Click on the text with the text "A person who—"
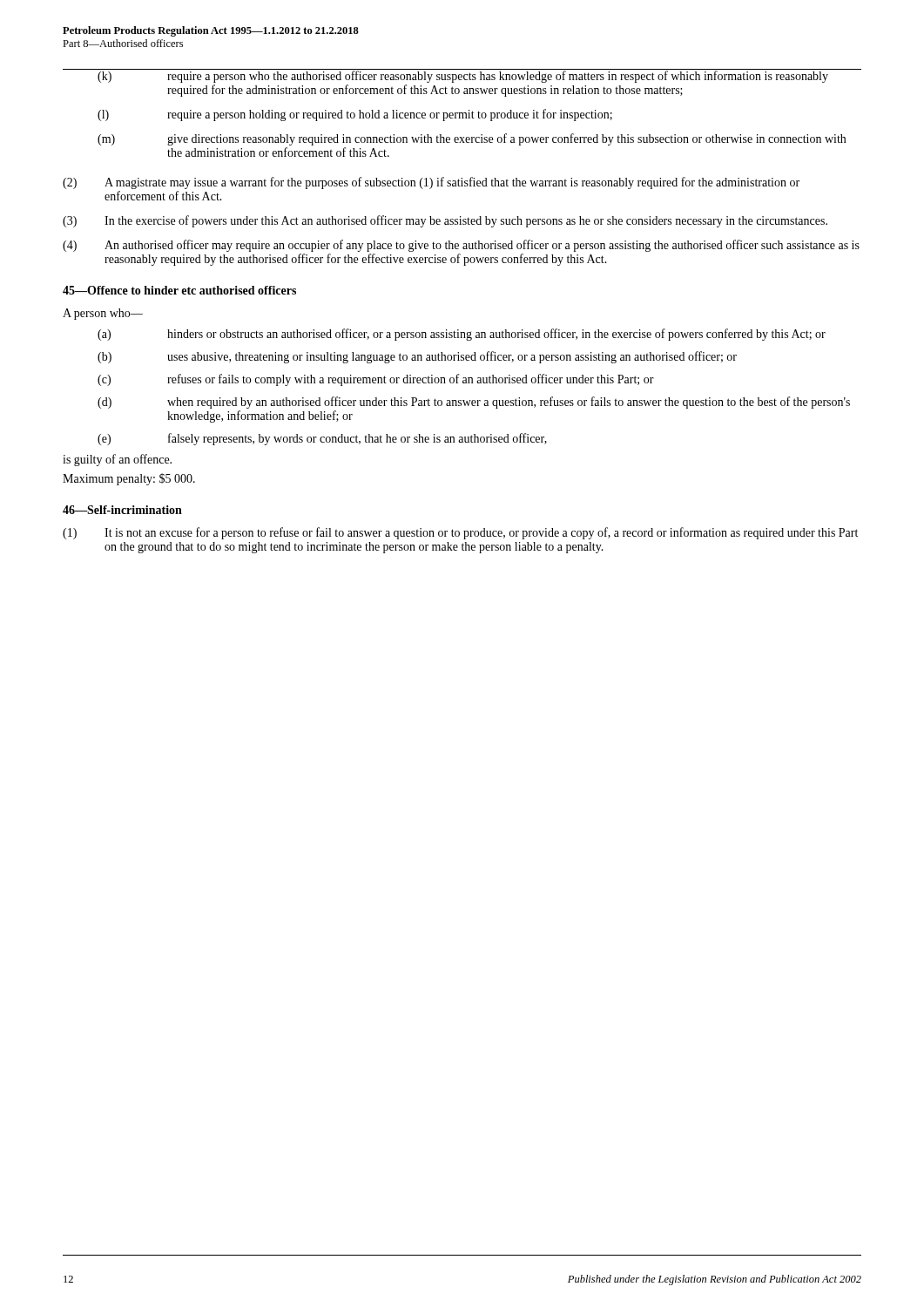 coord(103,313)
